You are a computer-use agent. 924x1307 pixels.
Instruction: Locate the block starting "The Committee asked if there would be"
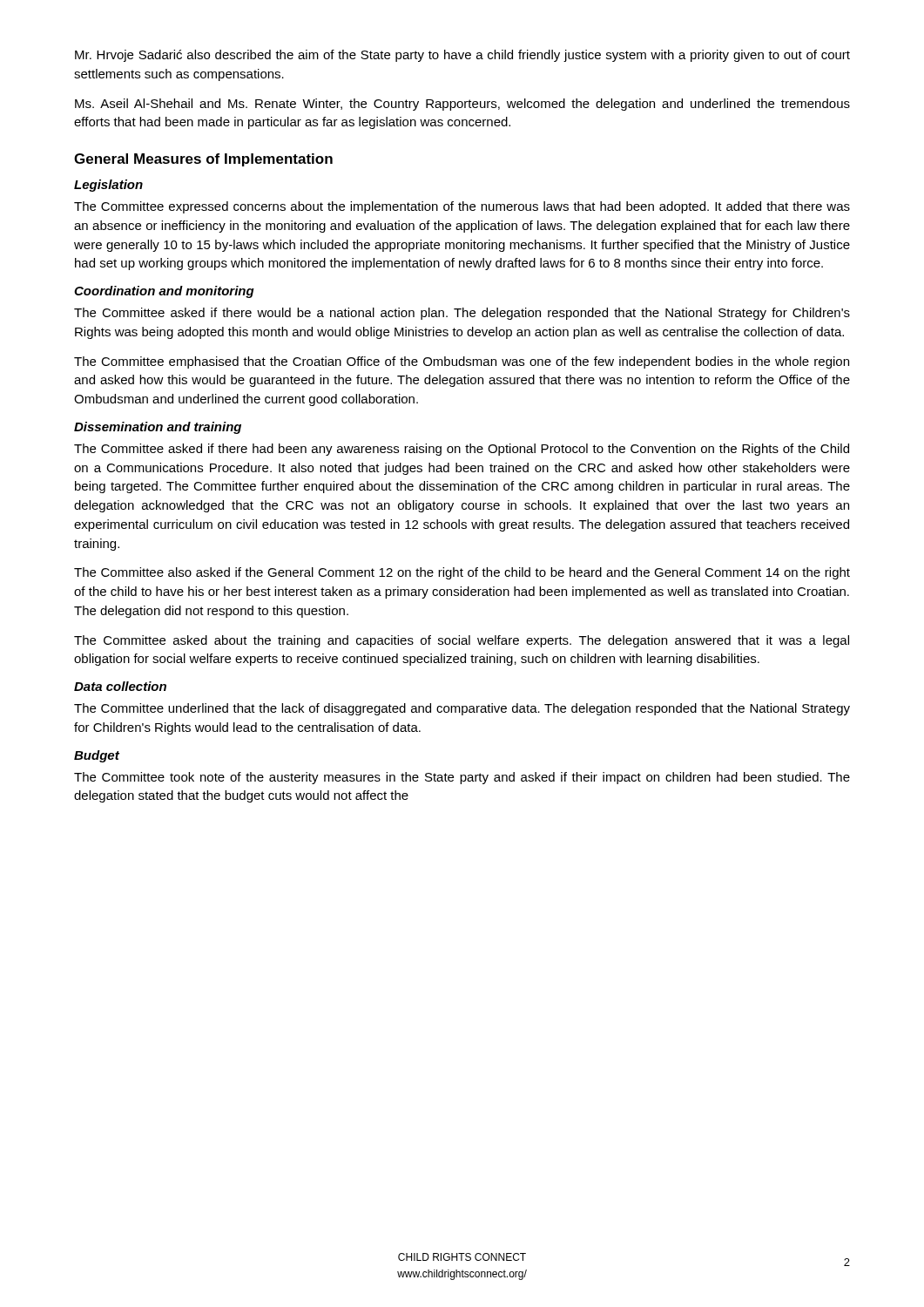tap(462, 322)
